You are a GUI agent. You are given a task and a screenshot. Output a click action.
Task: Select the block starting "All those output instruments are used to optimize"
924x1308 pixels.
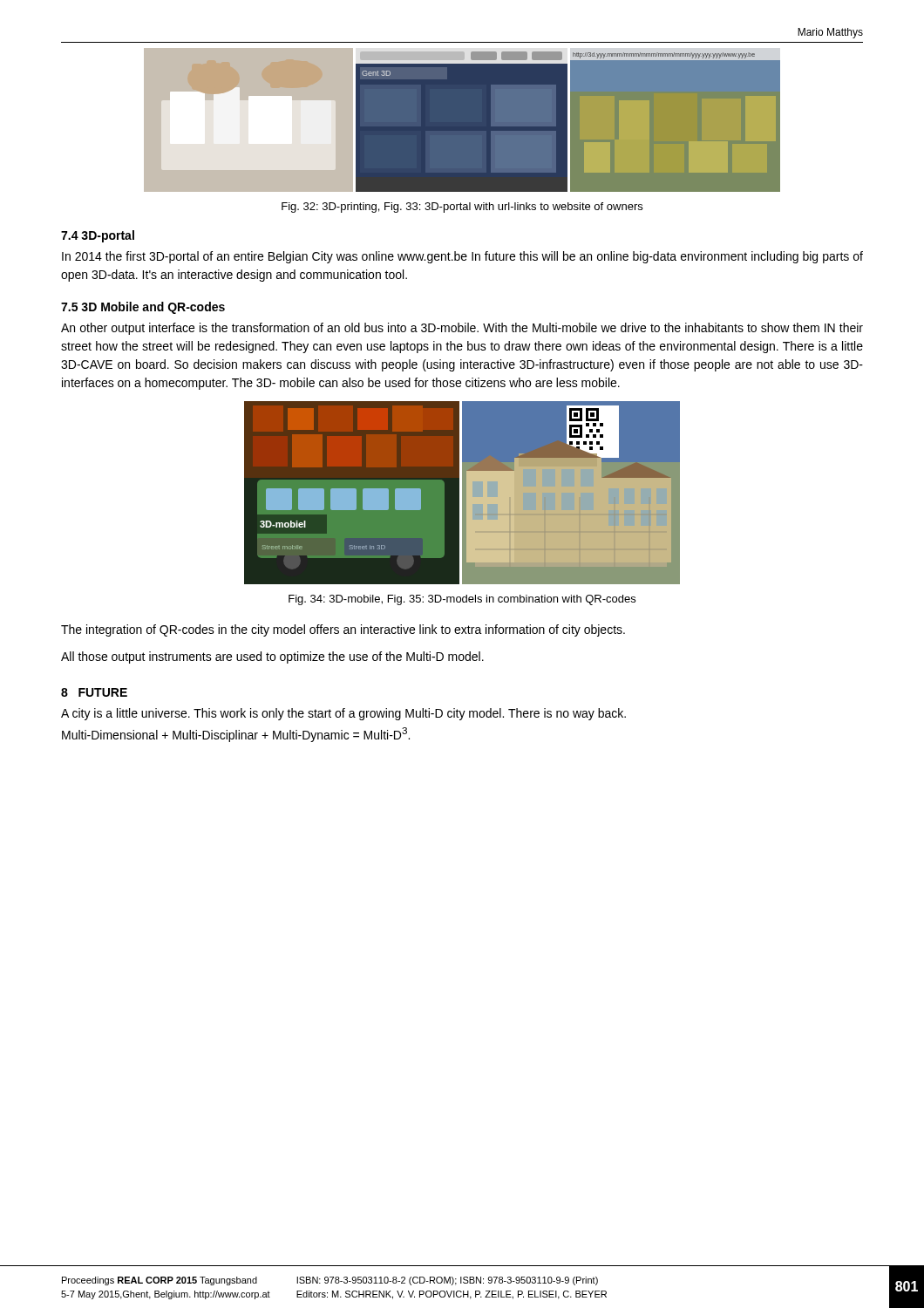(273, 657)
